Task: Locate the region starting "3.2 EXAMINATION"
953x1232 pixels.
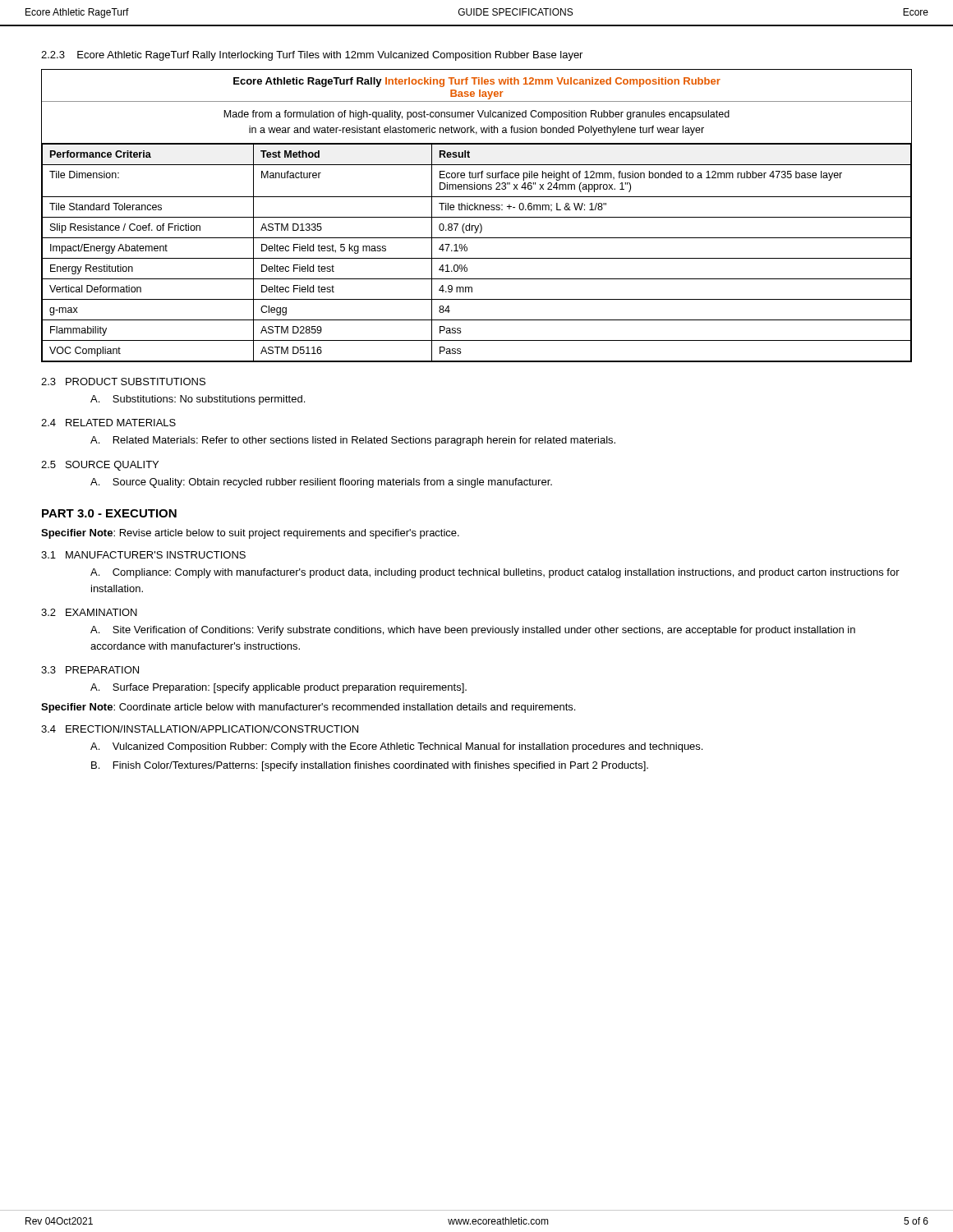Action: coord(89,612)
